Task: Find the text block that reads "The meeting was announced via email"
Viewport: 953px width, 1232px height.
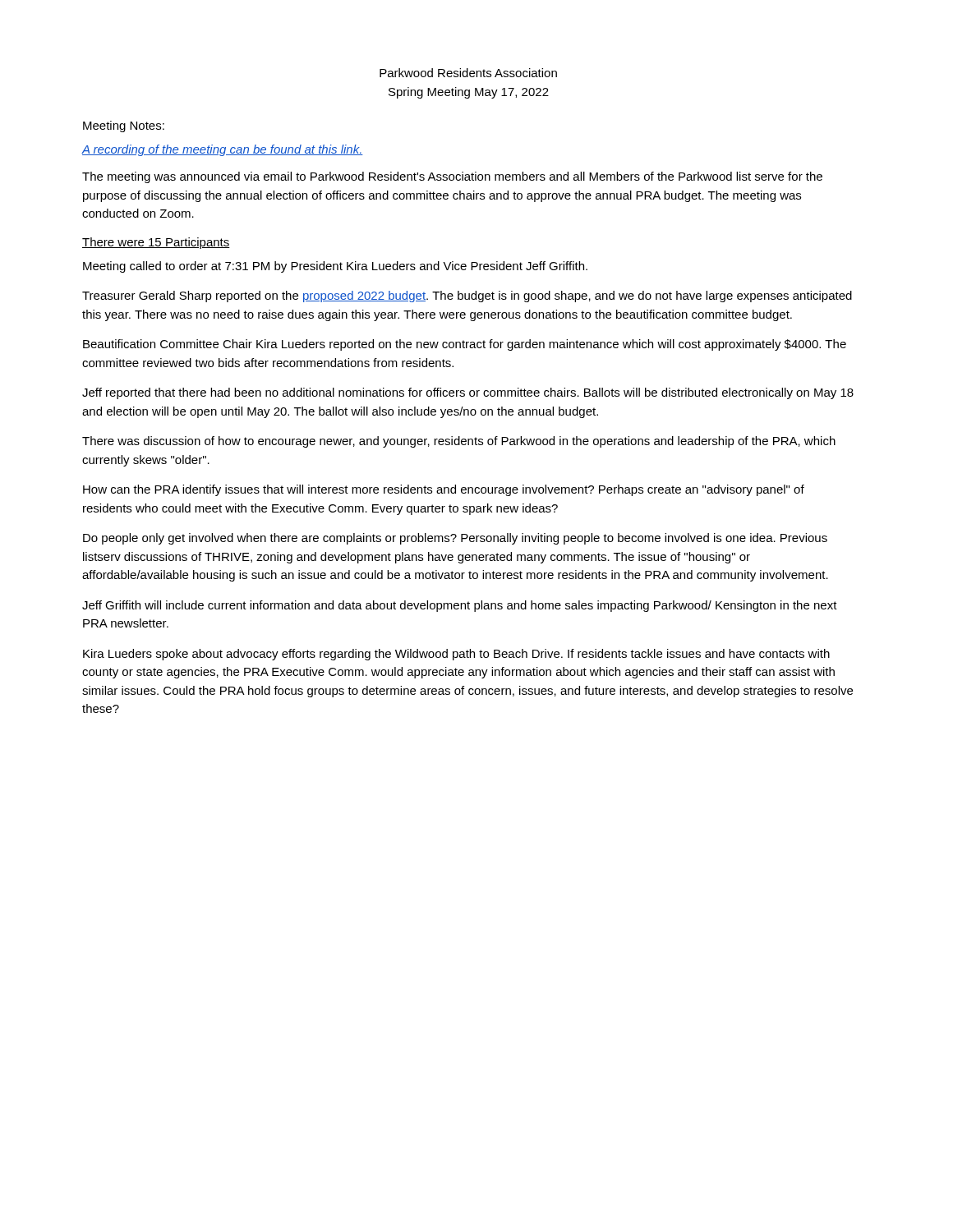Action: point(468,195)
